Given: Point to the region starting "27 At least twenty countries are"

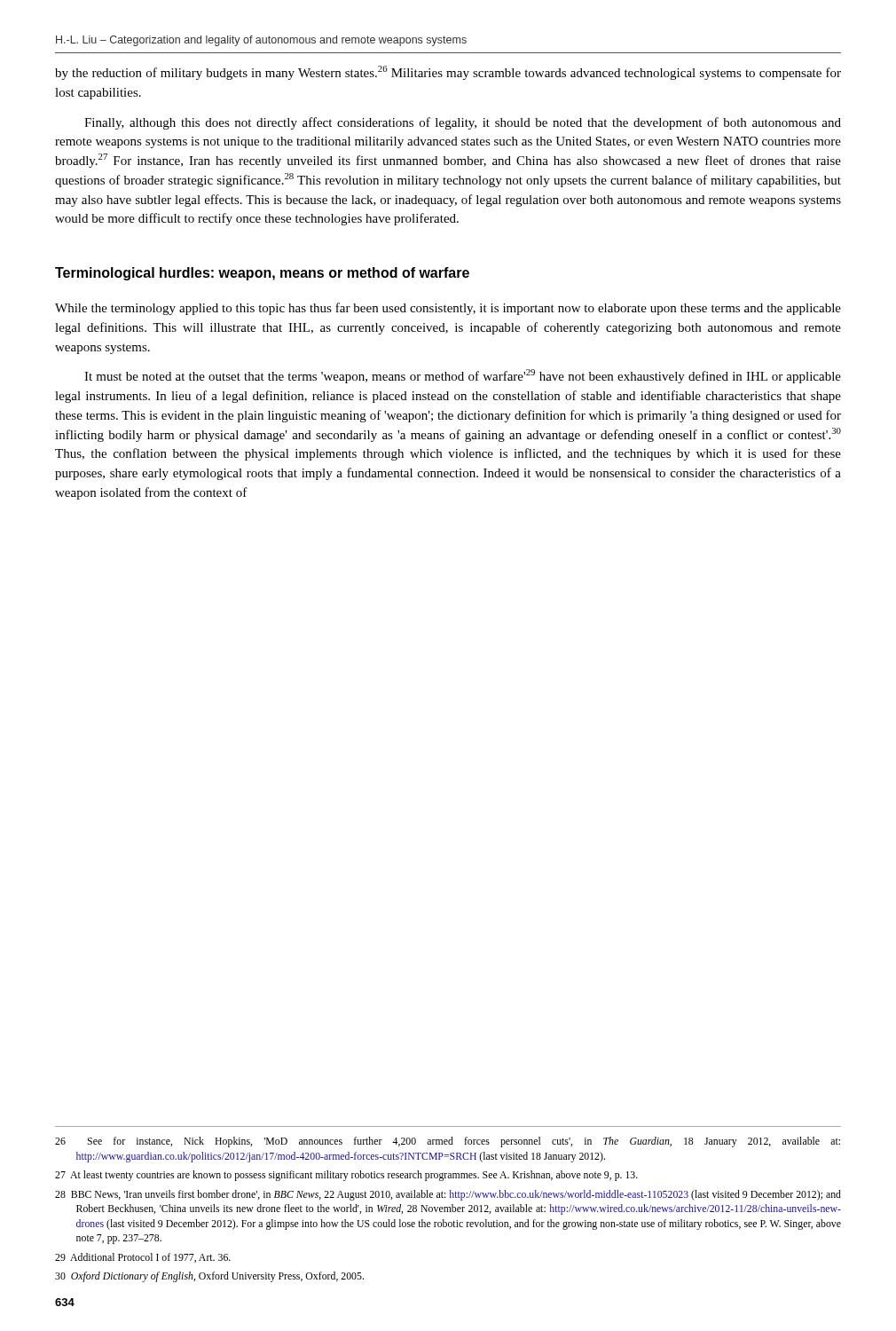Looking at the screenshot, I should tap(347, 1175).
